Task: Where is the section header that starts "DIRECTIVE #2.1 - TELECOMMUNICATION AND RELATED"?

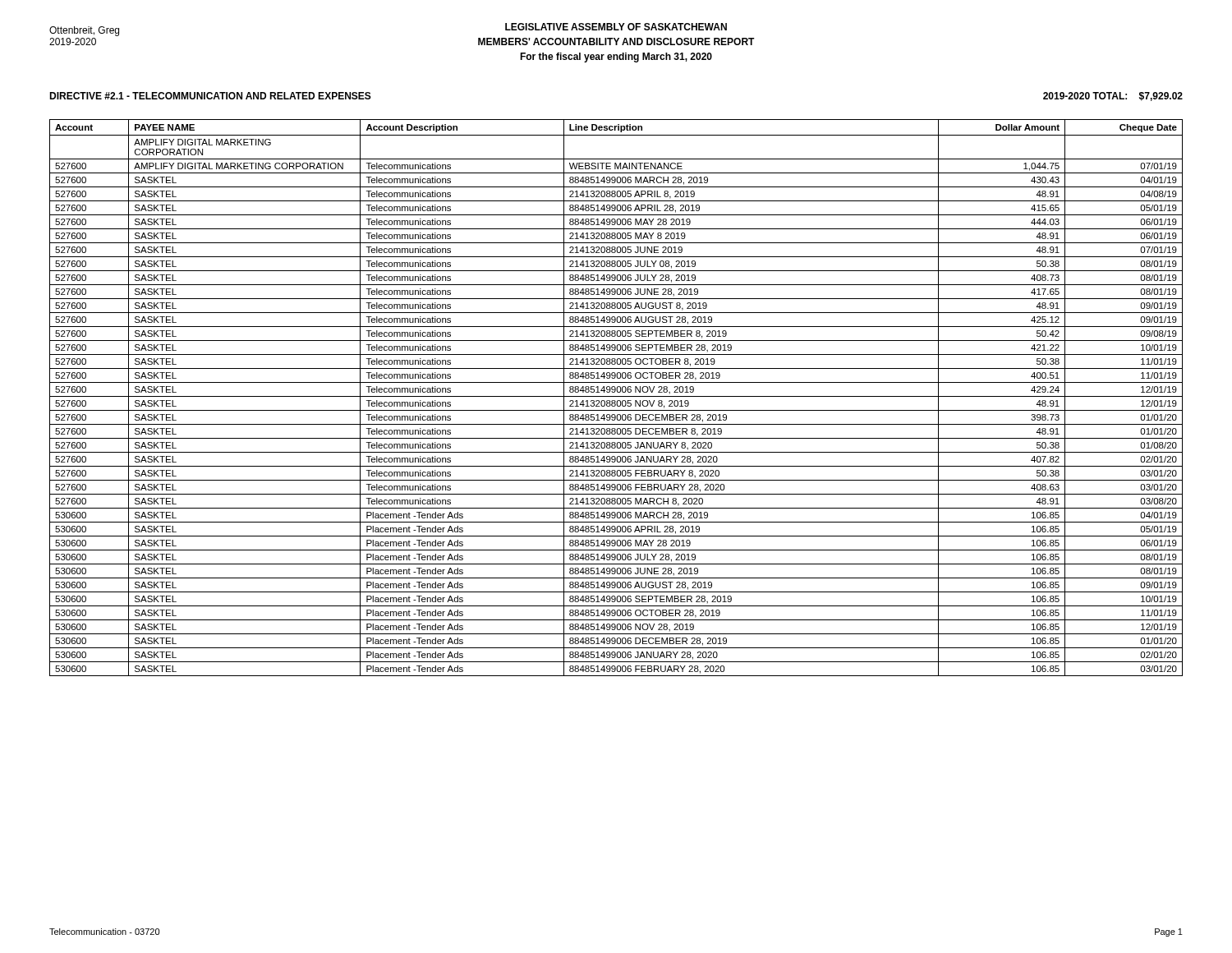Action: (x=210, y=96)
